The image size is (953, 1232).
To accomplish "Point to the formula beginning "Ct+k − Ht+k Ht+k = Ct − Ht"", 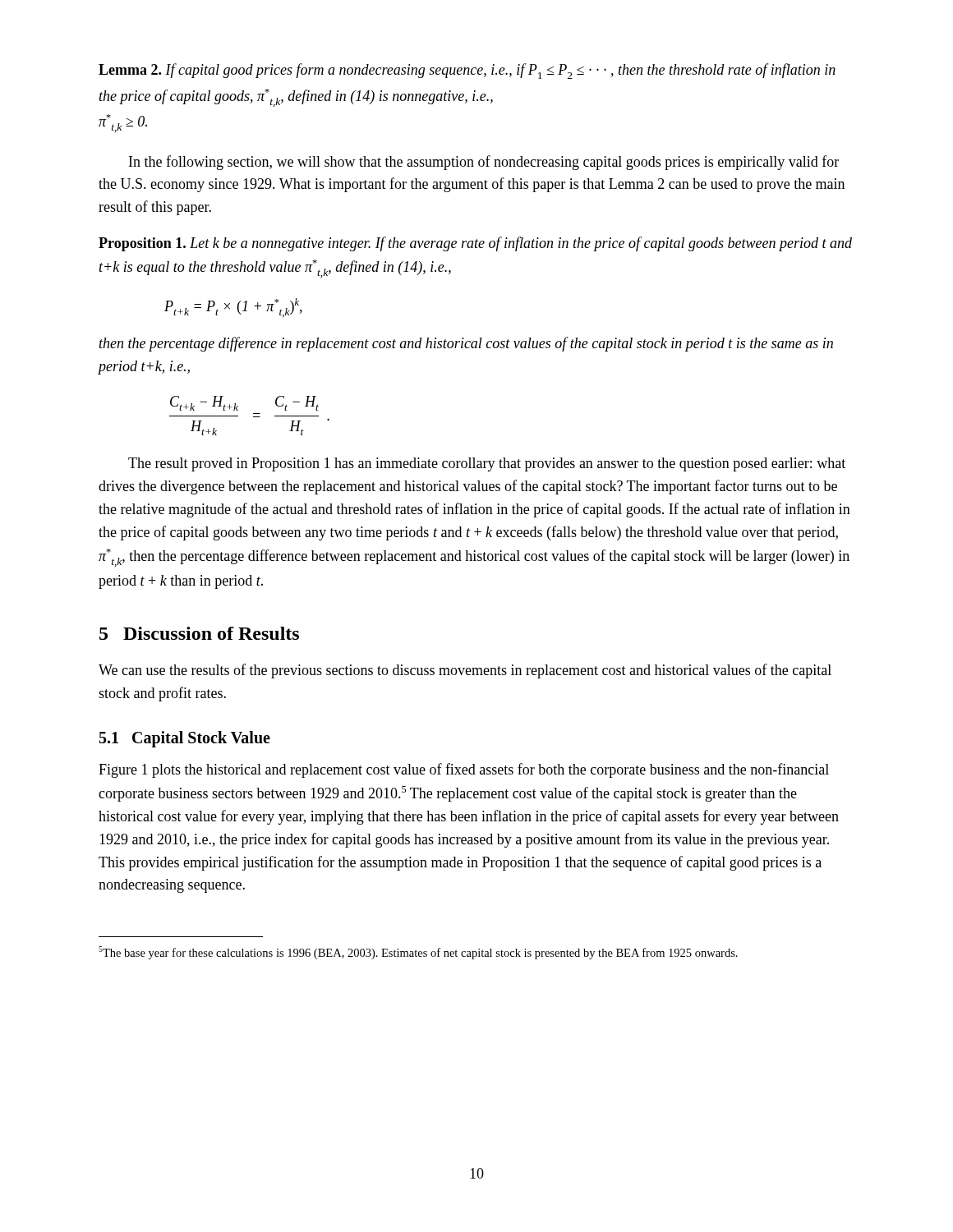I will pos(250,416).
